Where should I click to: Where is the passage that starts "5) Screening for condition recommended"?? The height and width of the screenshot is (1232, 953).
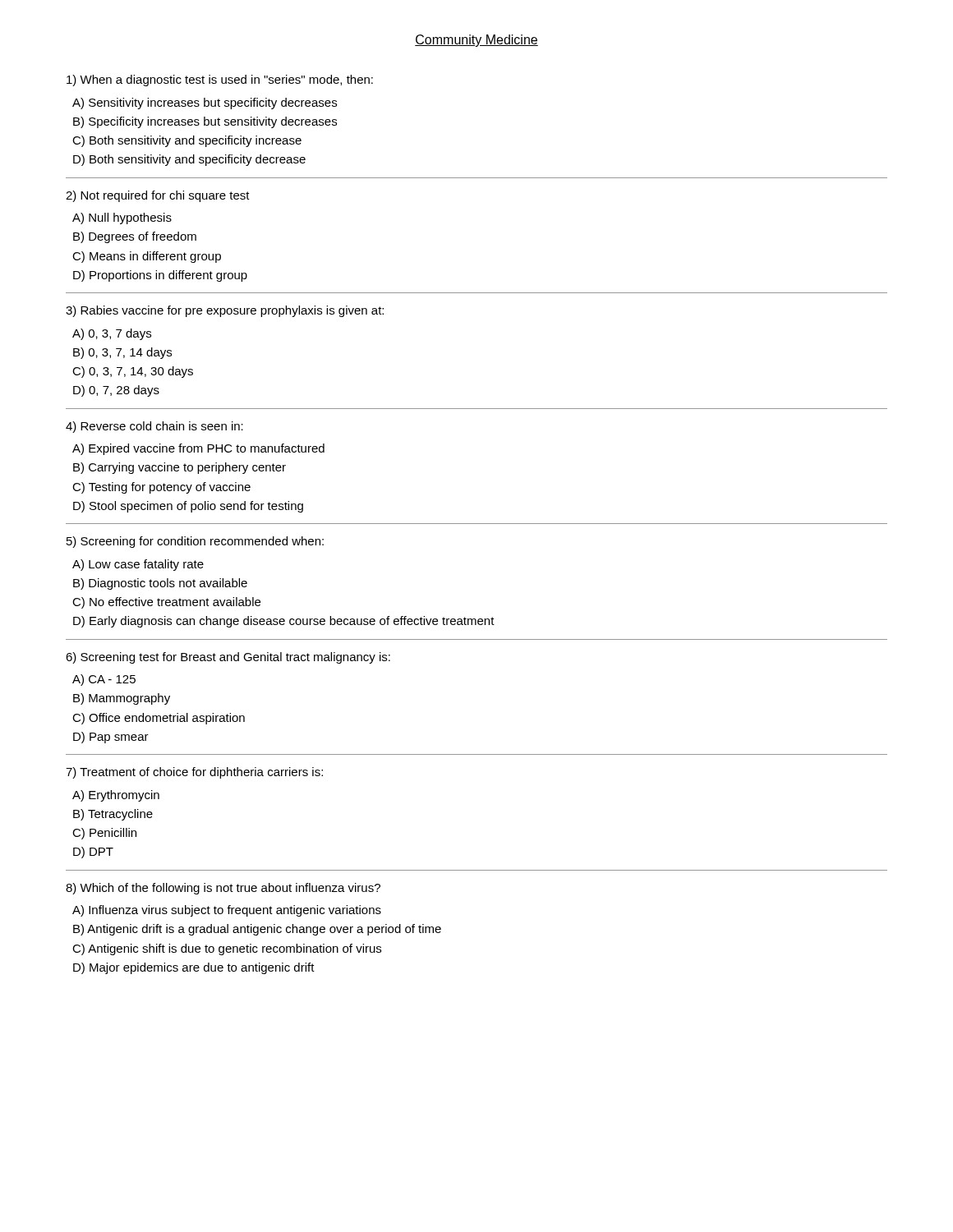195,542
